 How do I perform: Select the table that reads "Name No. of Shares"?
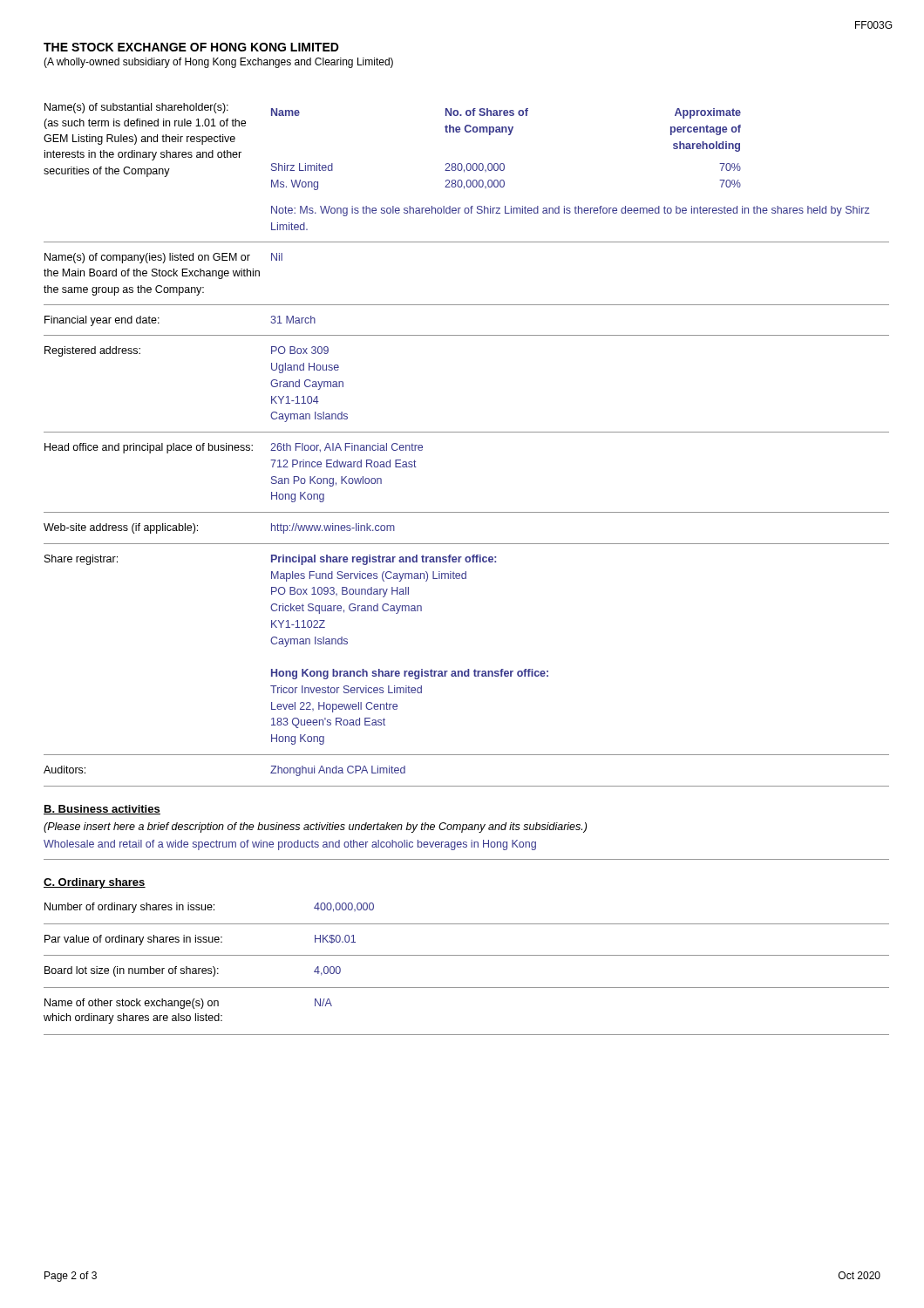[x=580, y=167]
